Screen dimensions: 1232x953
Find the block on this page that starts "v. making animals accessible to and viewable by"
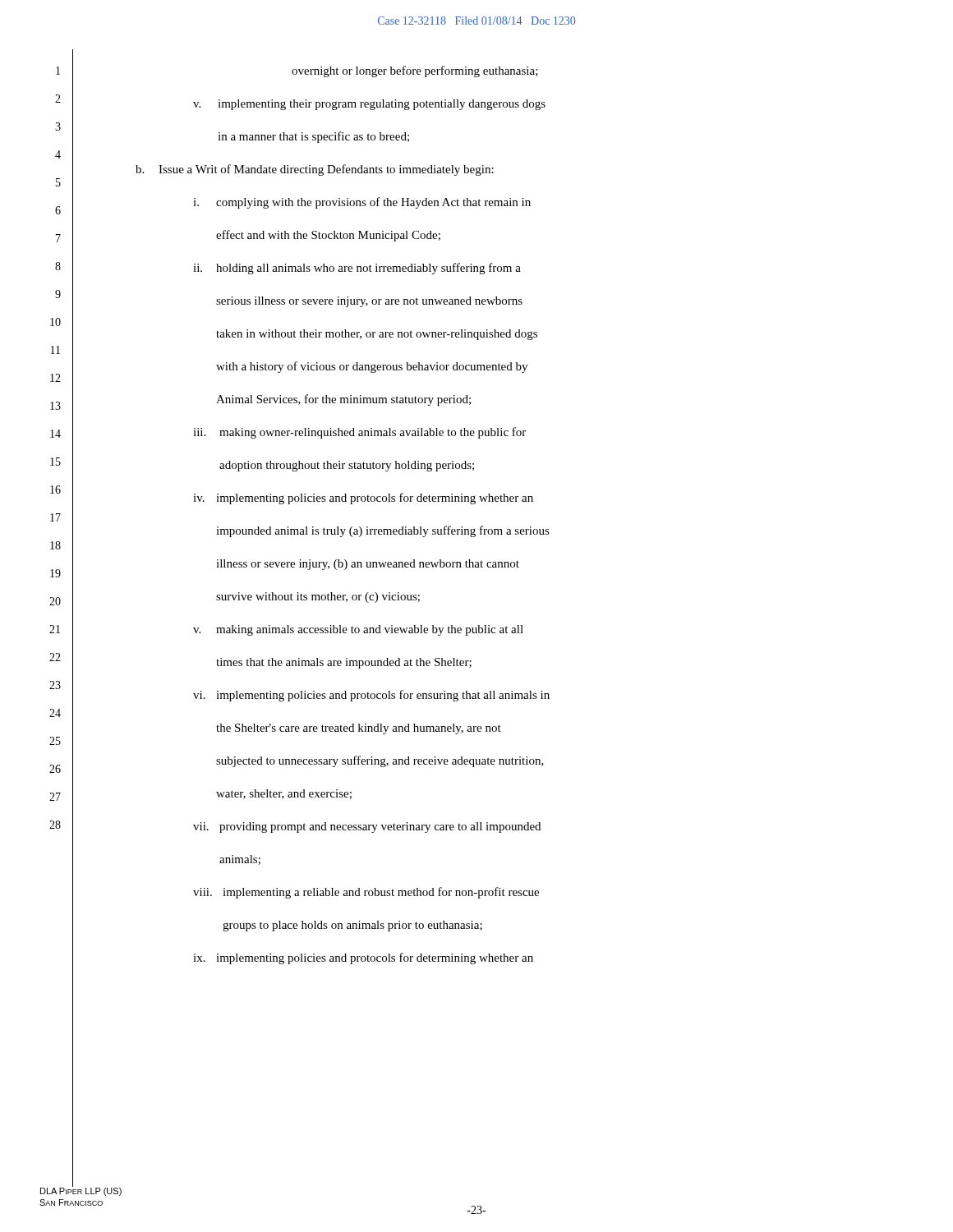coord(358,630)
